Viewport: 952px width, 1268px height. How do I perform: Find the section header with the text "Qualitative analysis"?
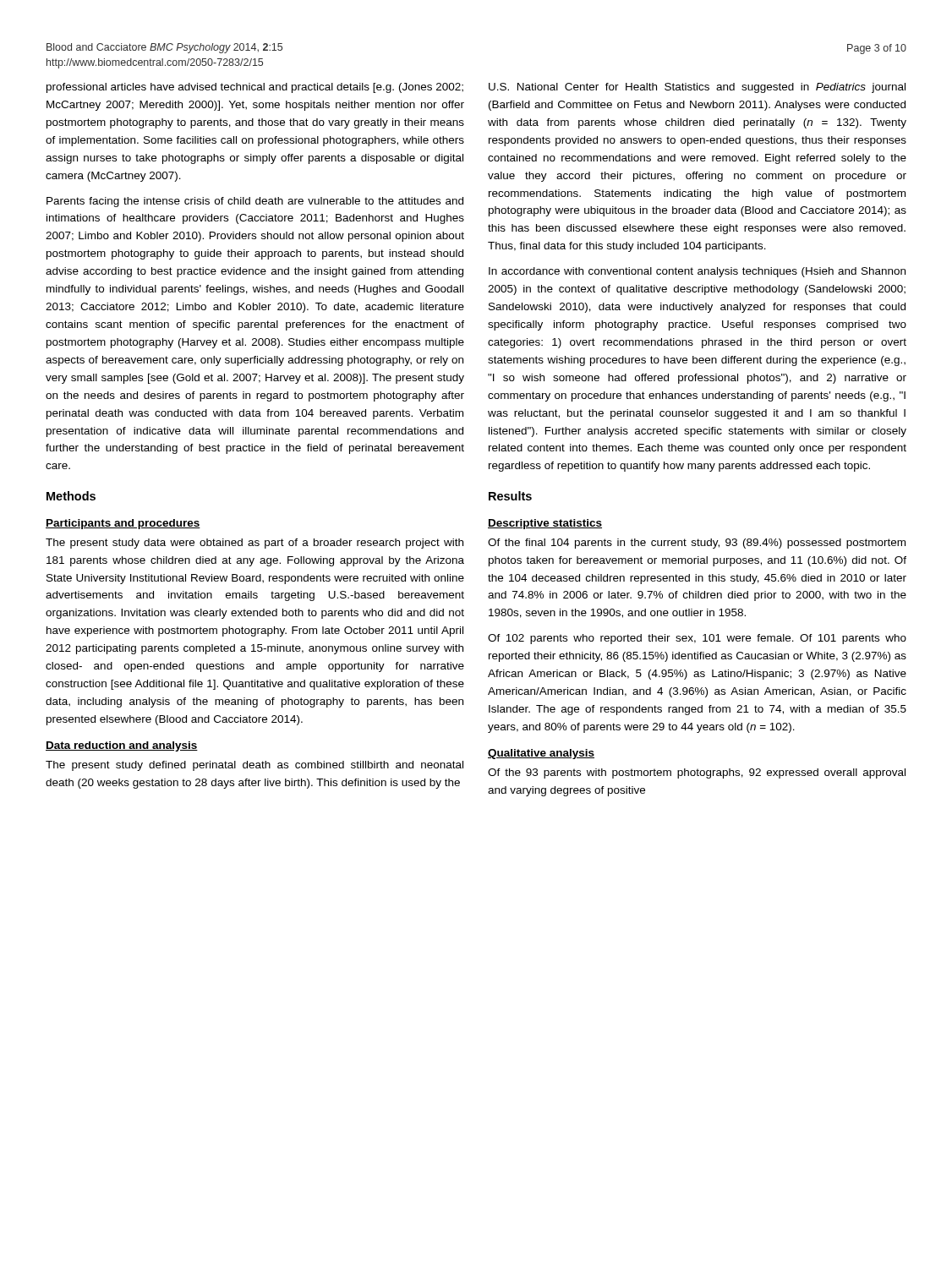(541, 753)
